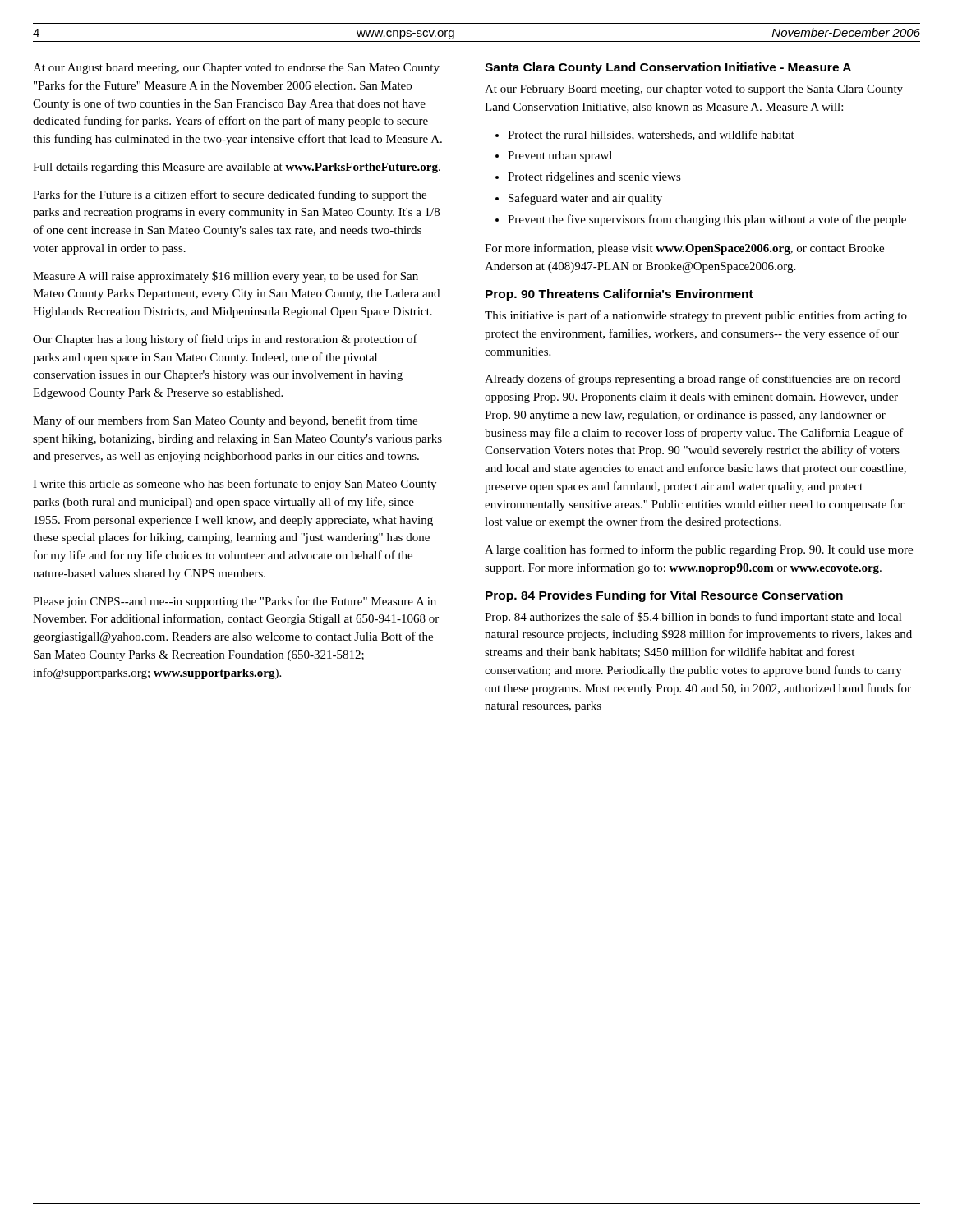The image size is (953, 1232).
Task: Click on the text block containing "This initiative is"
Action: [702, 334]
